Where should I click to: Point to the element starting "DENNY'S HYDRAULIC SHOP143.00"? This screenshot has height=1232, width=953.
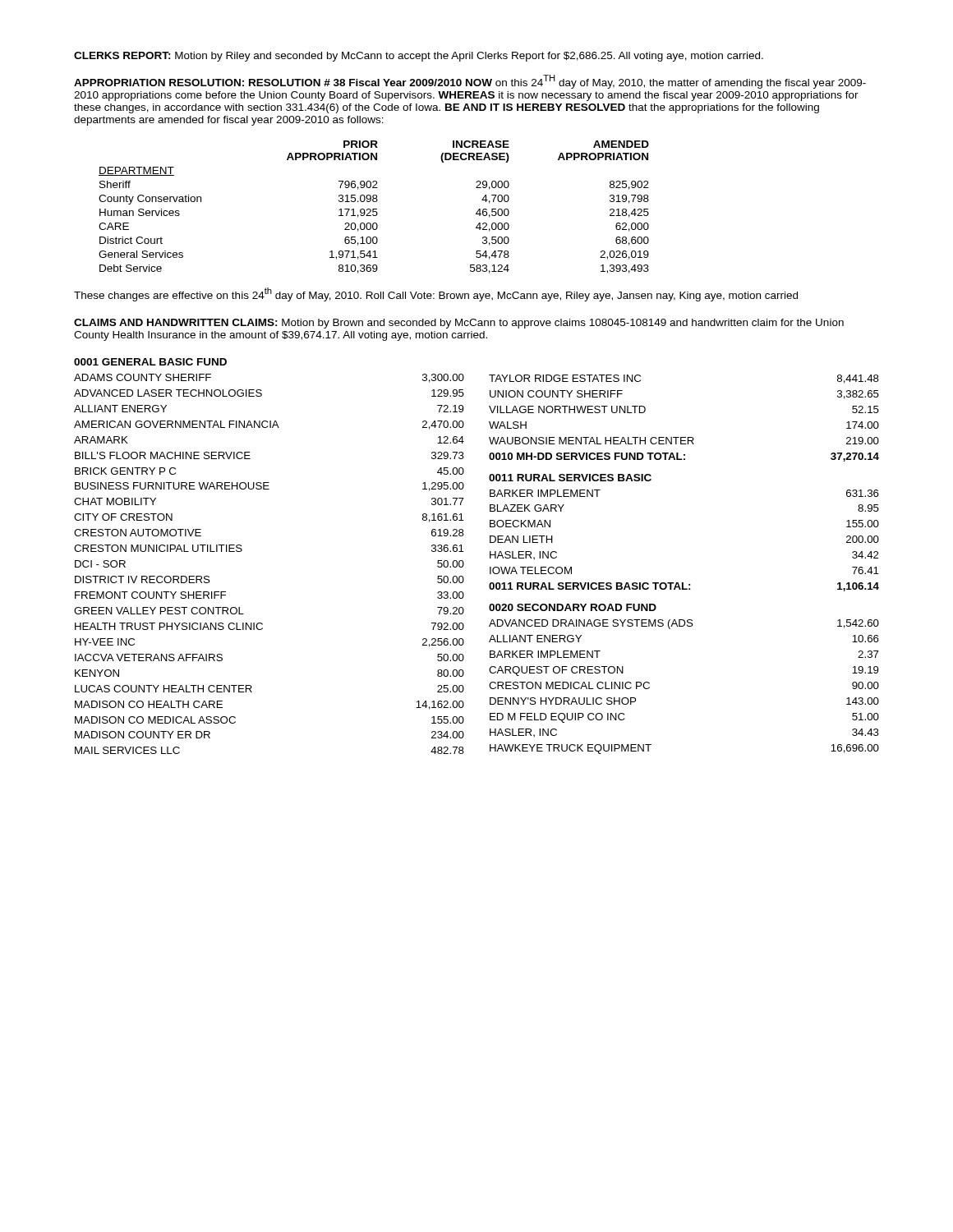pyautogui.click(x=557, y=701)
